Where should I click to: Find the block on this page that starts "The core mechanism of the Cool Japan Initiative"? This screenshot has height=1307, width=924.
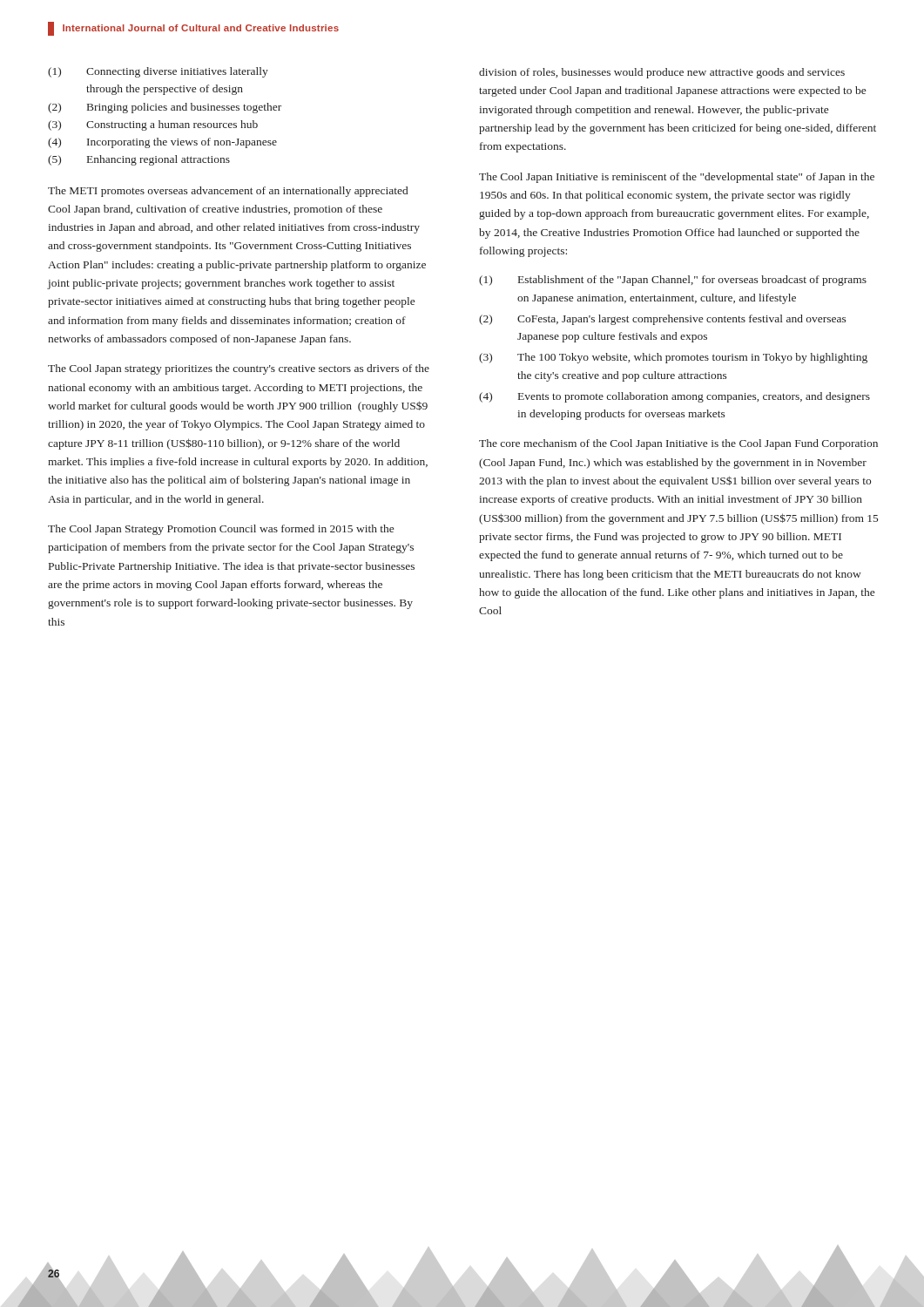tap(679, 527)
